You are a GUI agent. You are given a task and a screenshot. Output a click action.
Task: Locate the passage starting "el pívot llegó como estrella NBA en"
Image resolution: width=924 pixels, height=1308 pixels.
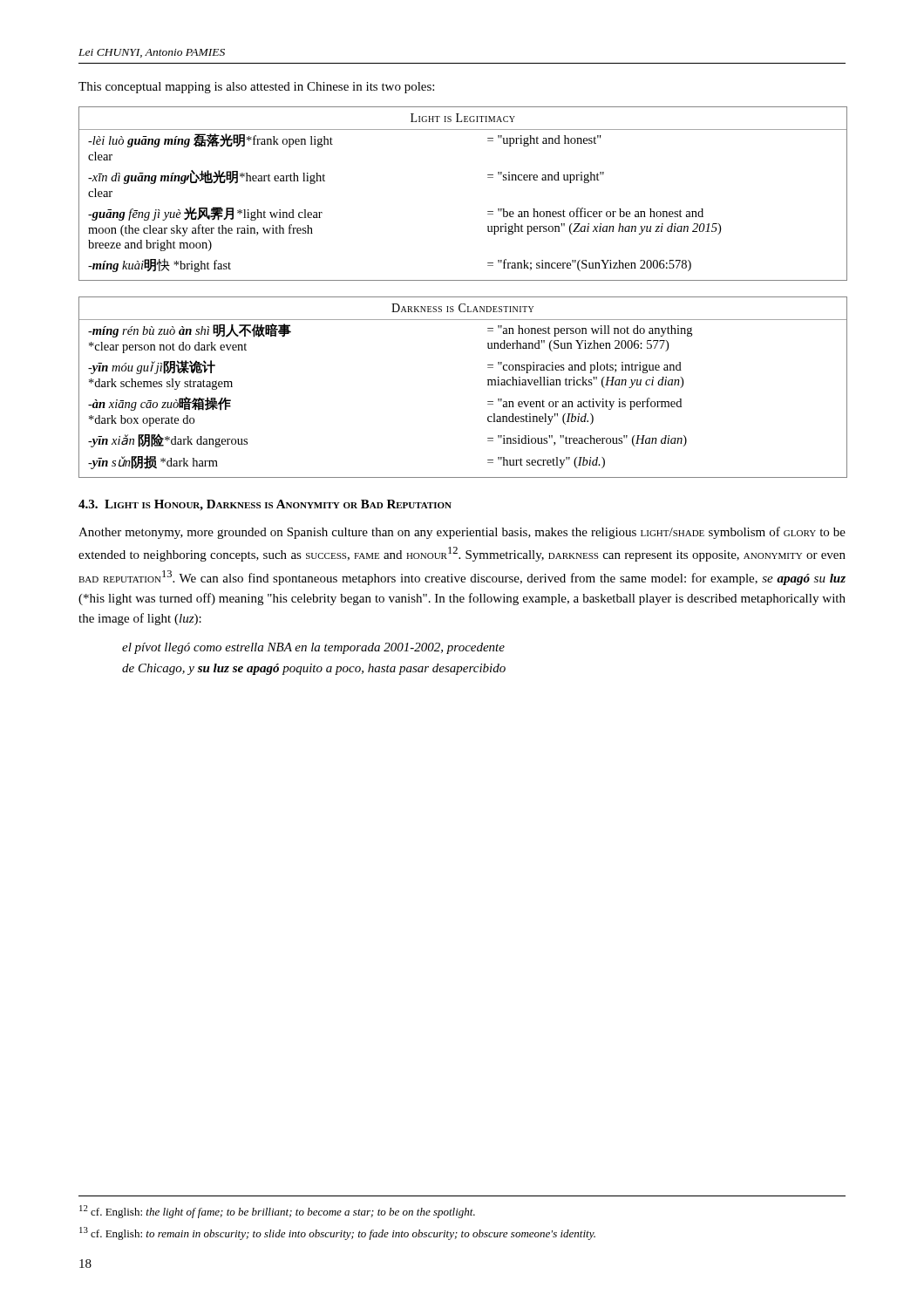coord(314,657)
